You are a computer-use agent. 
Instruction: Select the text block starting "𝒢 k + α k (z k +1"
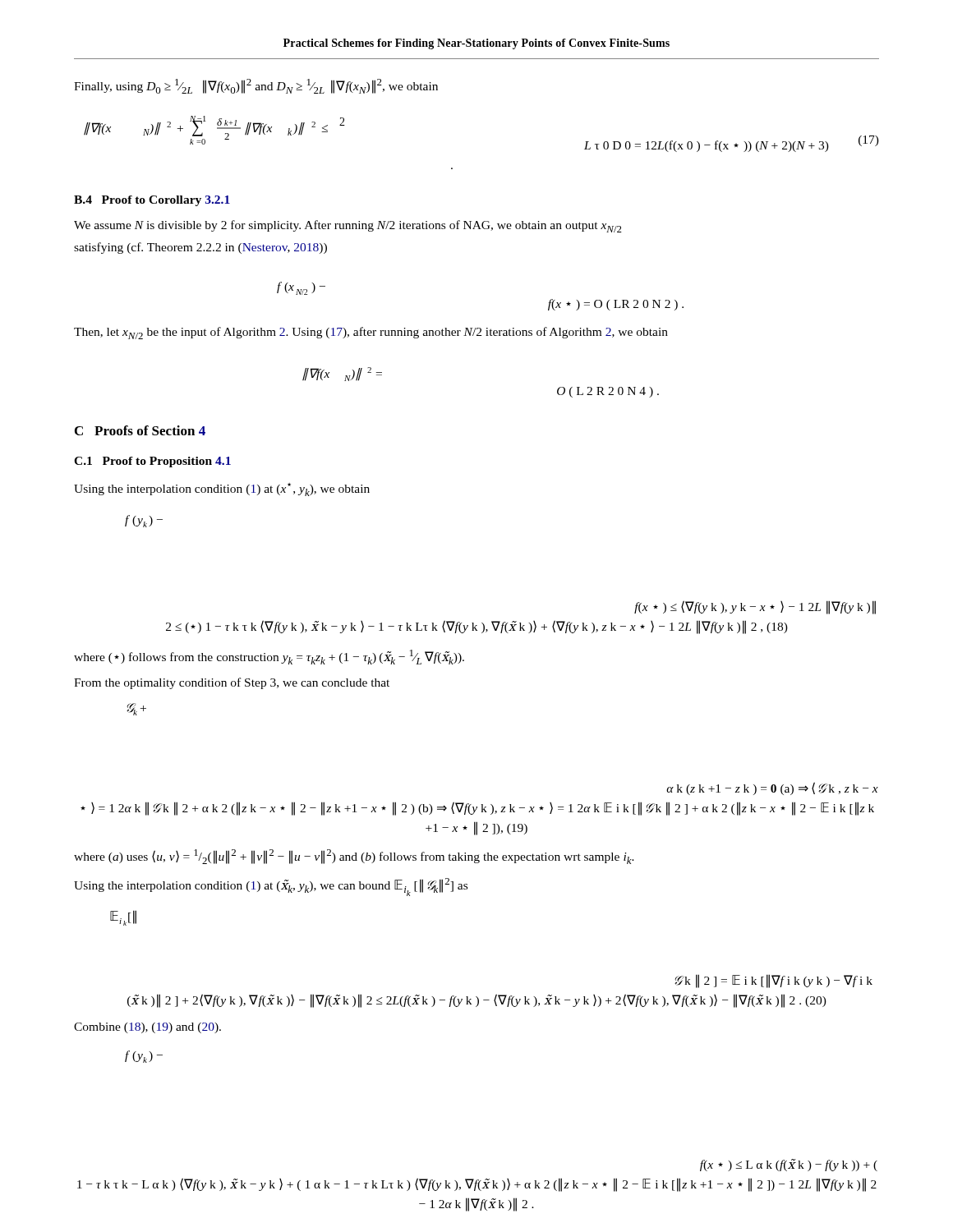point(136,709)
